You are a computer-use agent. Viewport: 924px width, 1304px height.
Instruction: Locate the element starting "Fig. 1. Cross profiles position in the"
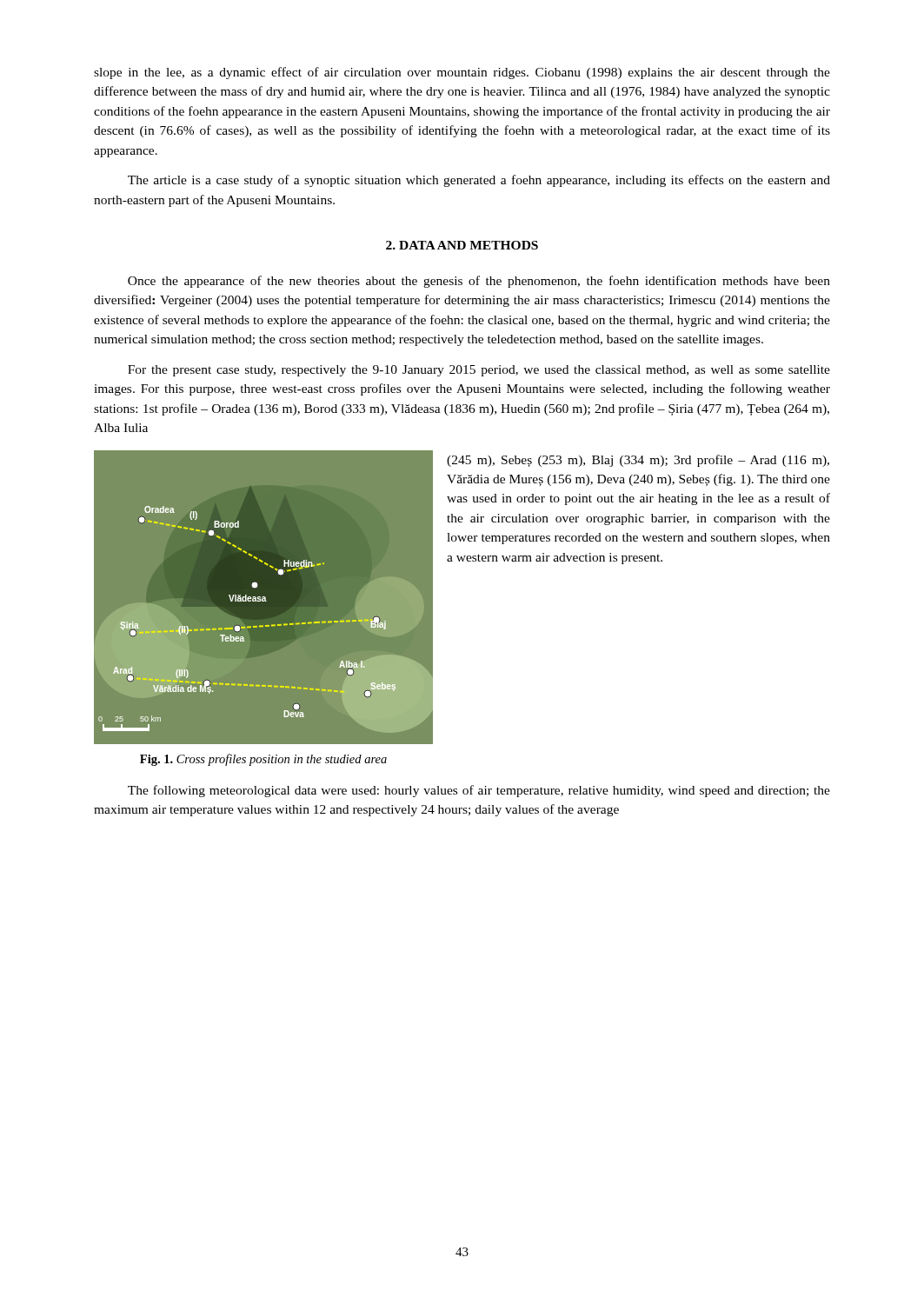click(263, 758)
